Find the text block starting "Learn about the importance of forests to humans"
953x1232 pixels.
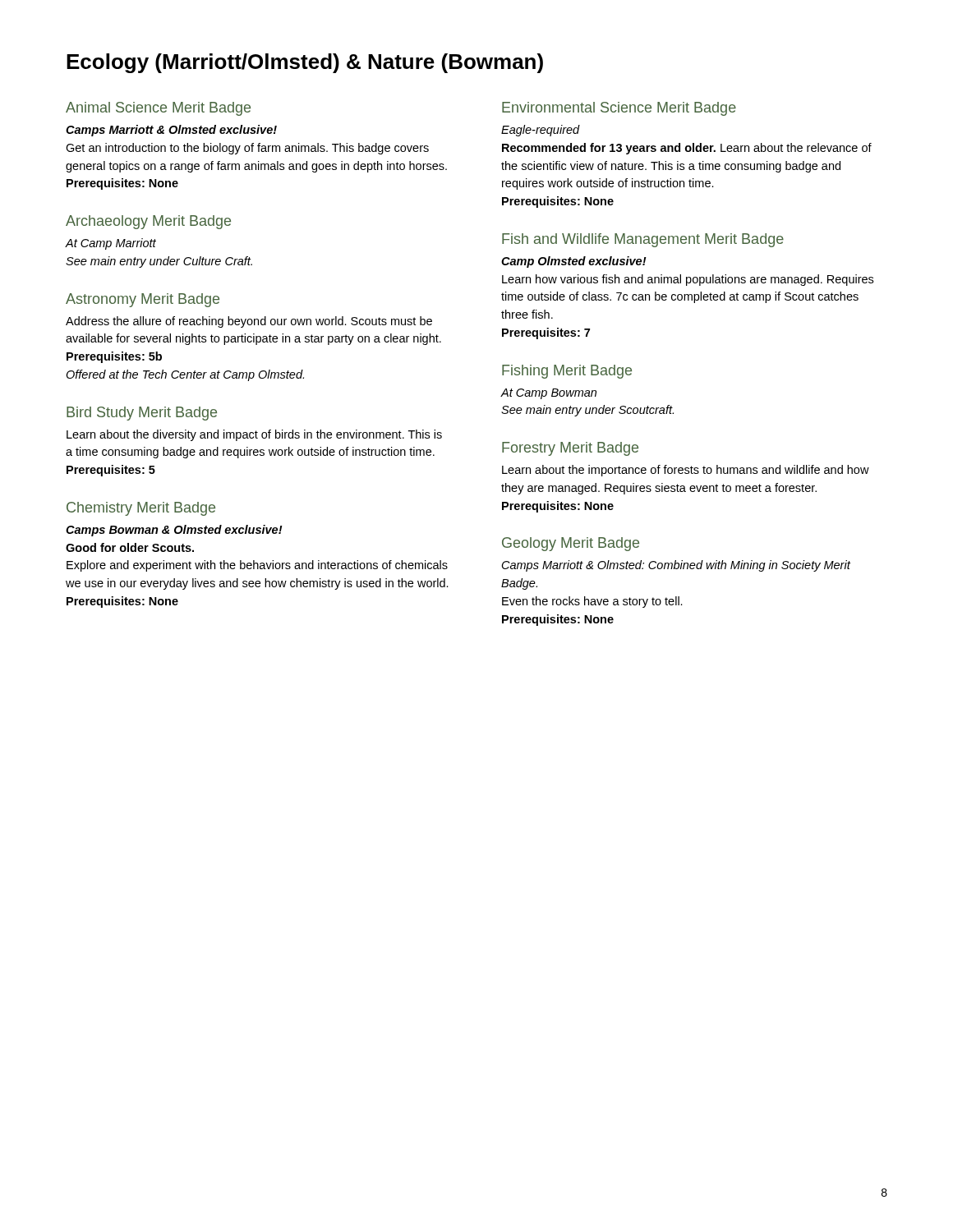pos(685,488)
